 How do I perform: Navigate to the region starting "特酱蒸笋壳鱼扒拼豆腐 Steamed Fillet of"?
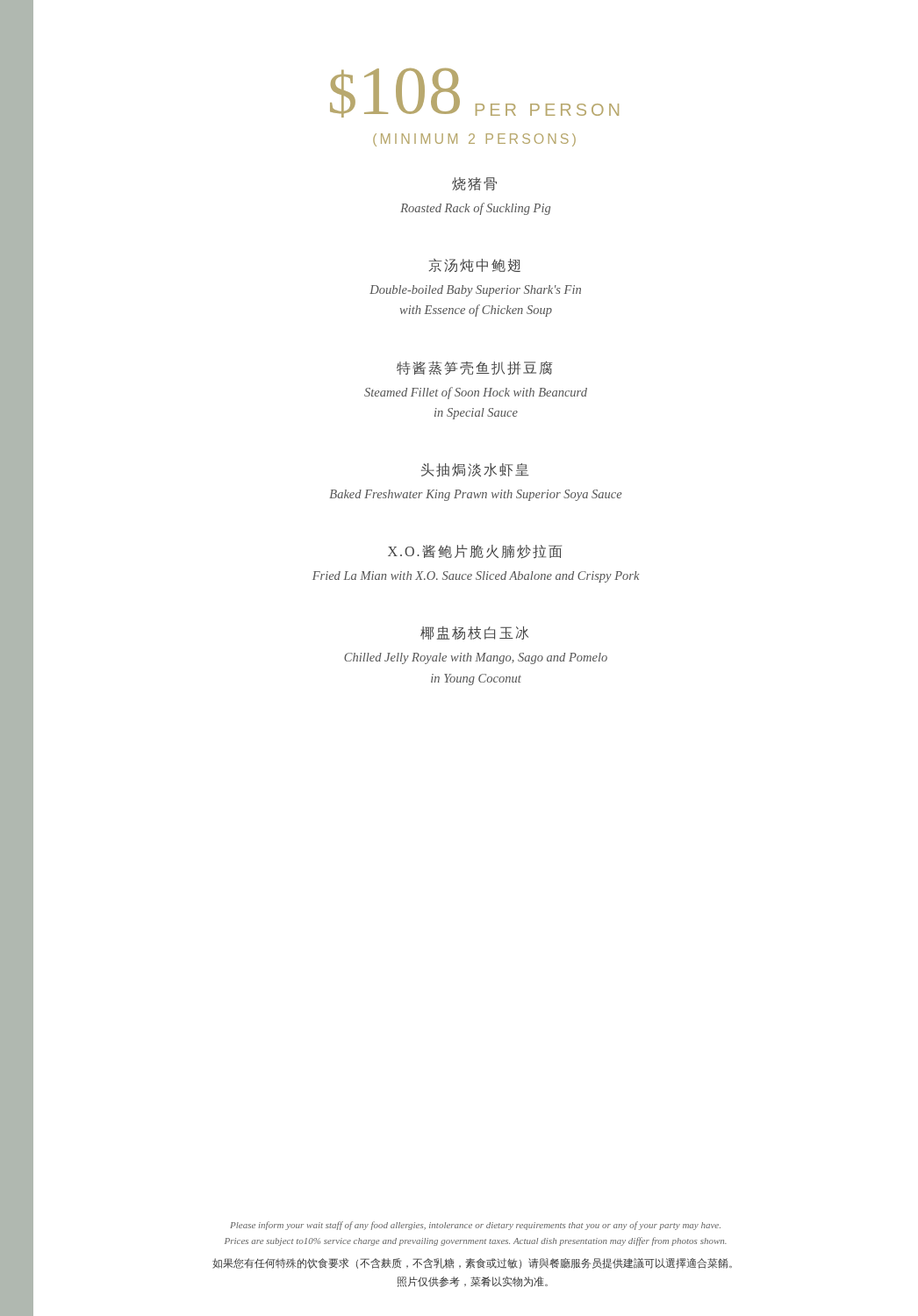(476, 391)
